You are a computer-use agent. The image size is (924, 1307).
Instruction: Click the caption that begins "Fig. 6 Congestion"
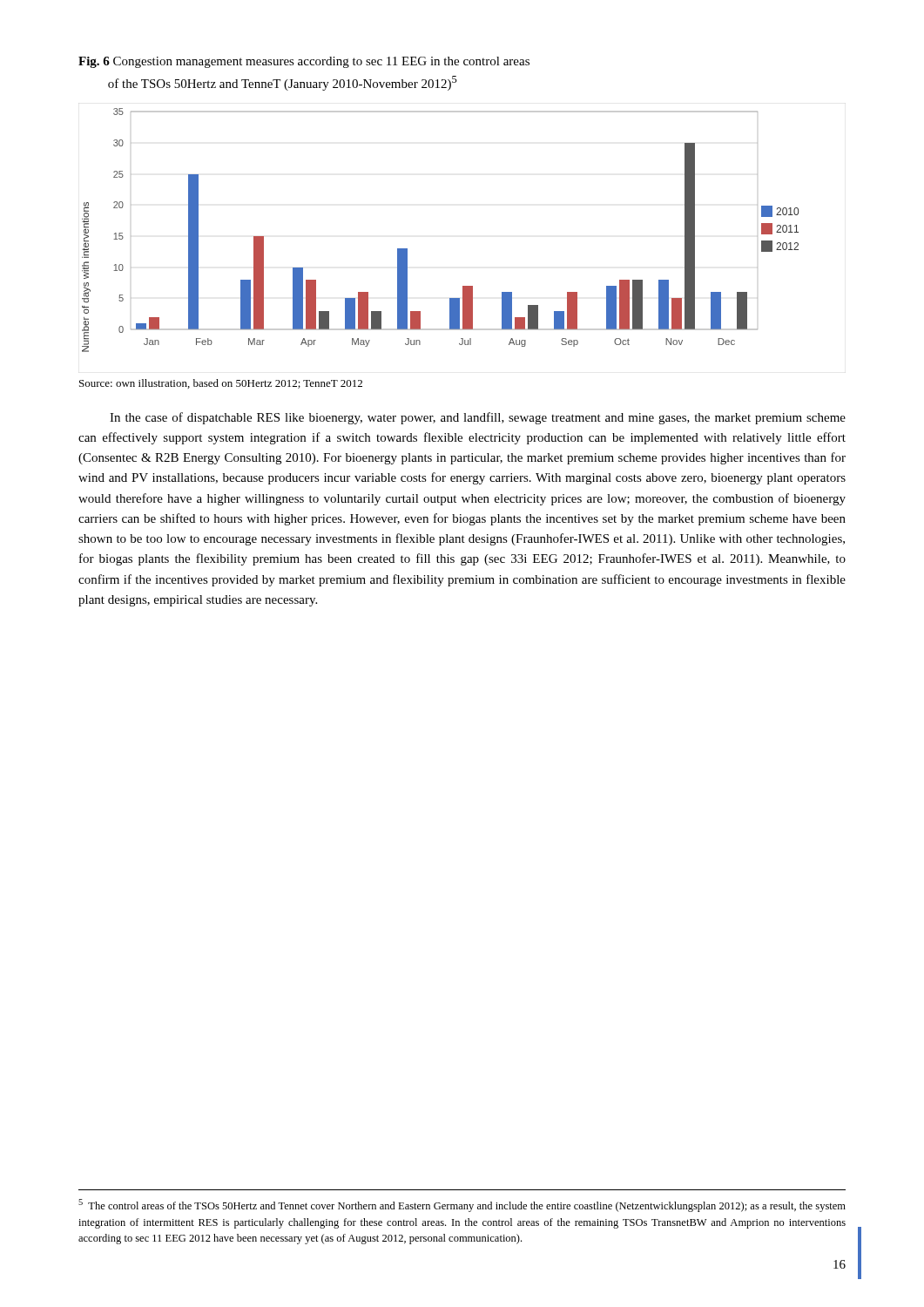(304, 72)
